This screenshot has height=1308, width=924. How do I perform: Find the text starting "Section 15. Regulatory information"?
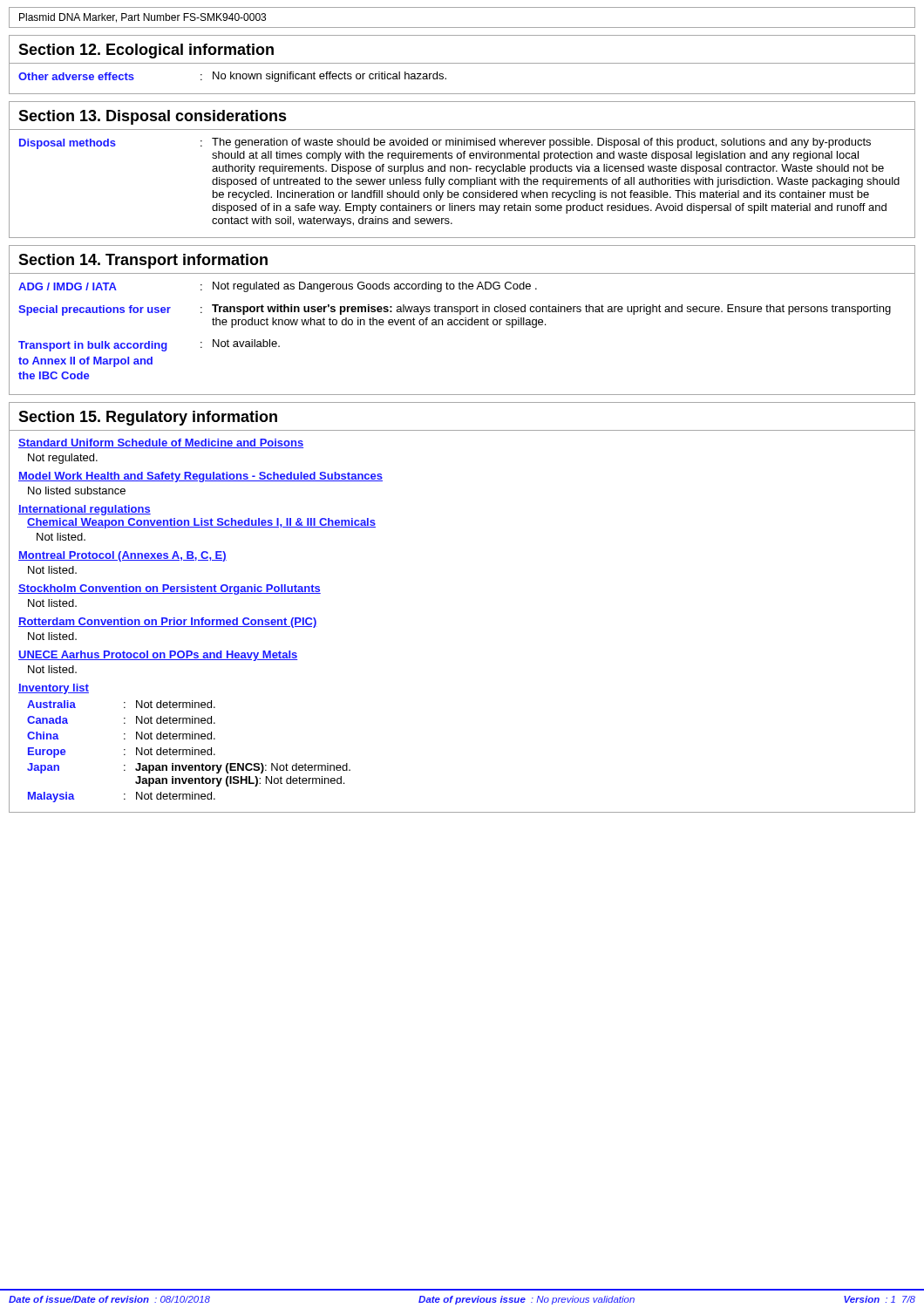click(148, 417)
